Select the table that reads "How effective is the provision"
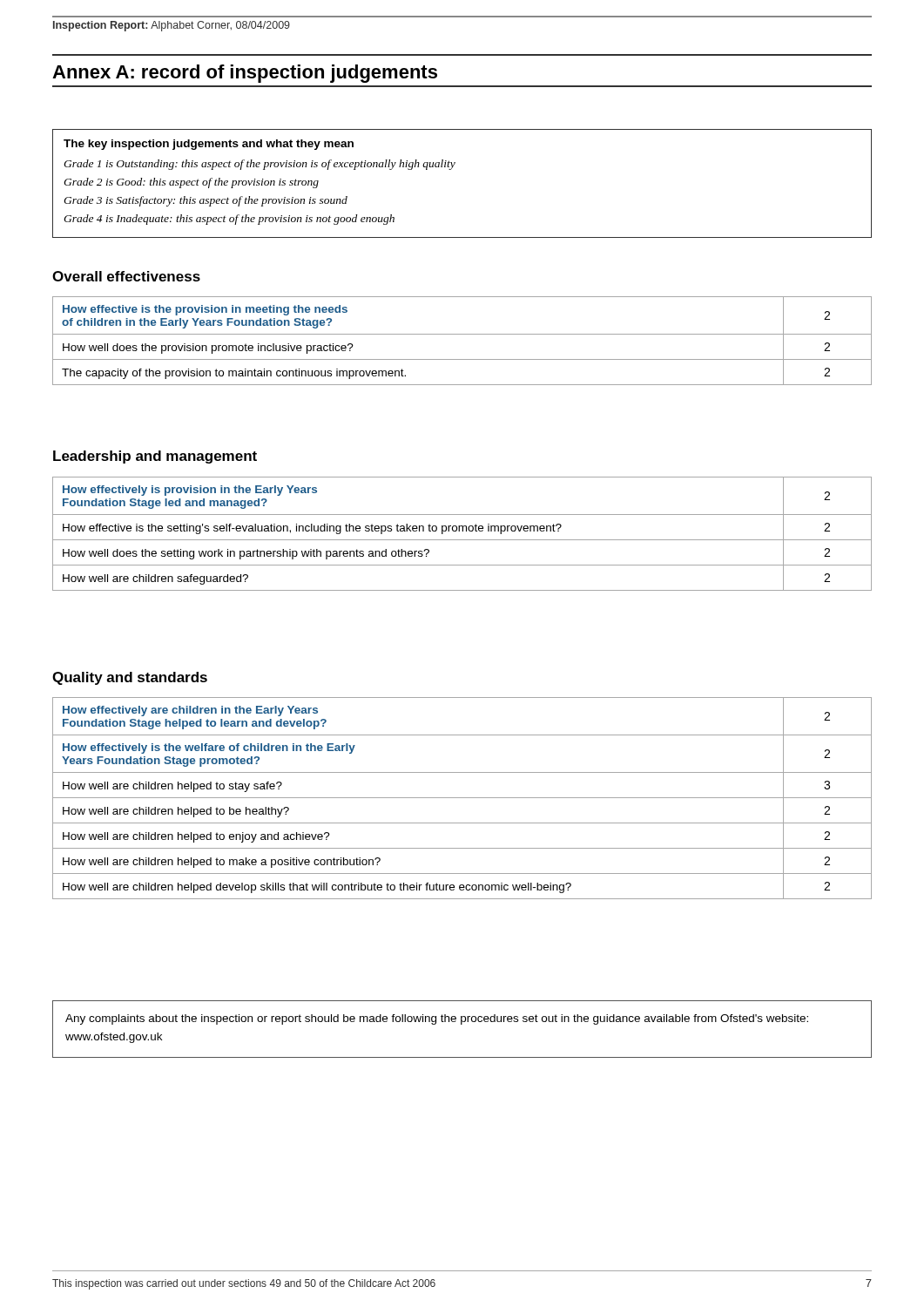 click(x=462, y=341)
